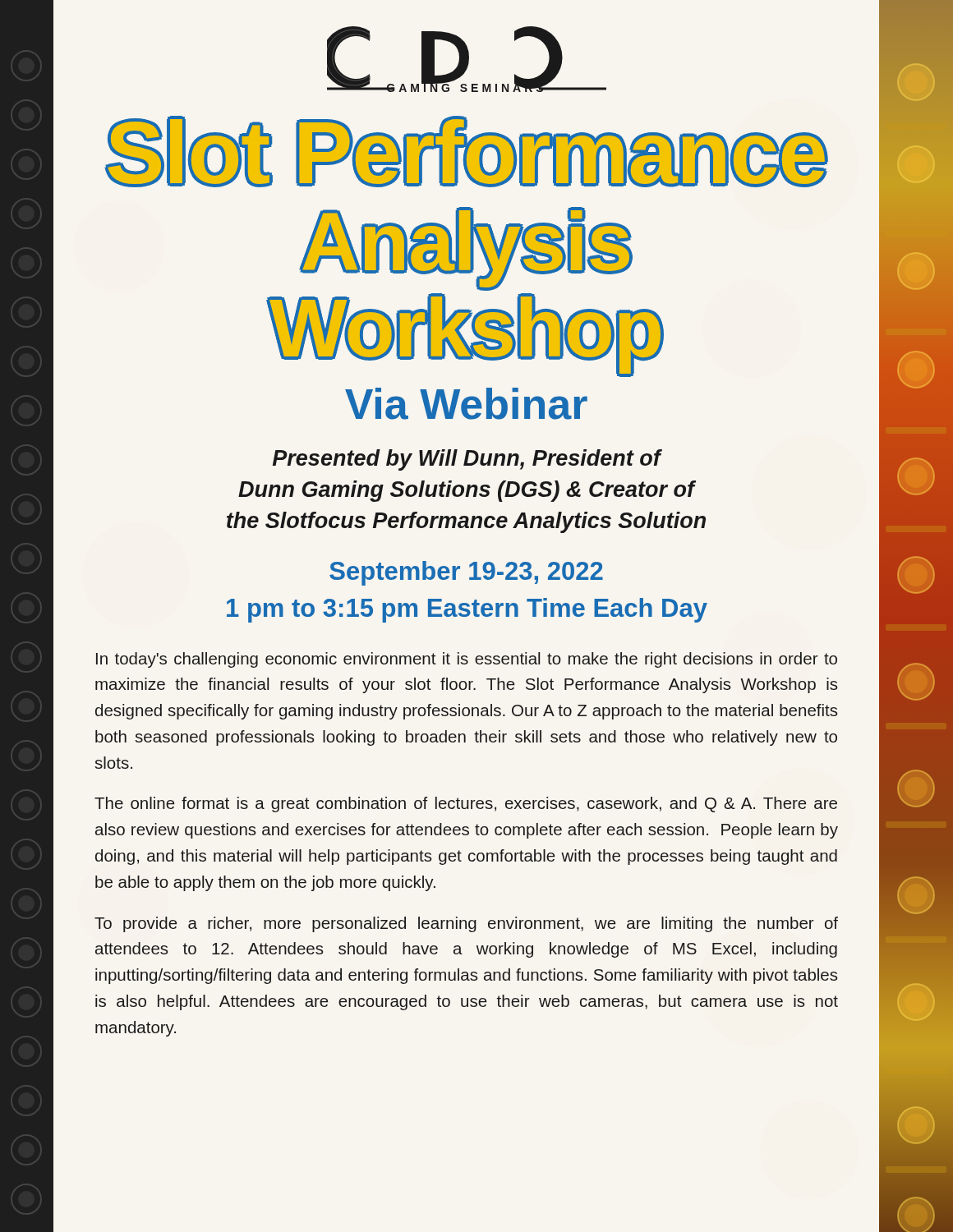This screenshot has height=1232, width=953.
Task: Click on the section header that reads "Via Webinar"
Action: pyautogui.click(x=466, y=404)
